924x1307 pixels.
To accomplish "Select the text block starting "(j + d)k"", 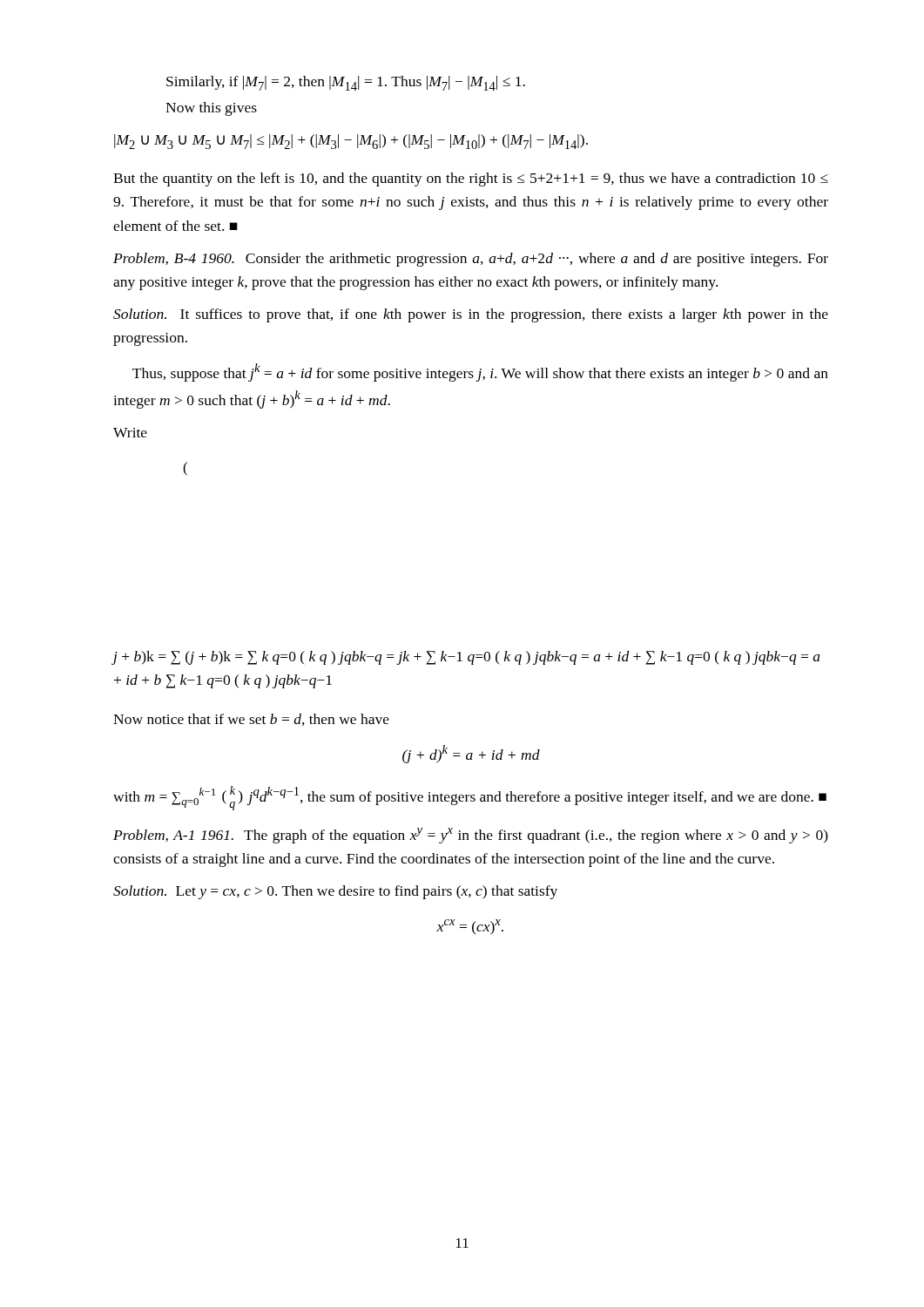I will click(x=471, y=753).
